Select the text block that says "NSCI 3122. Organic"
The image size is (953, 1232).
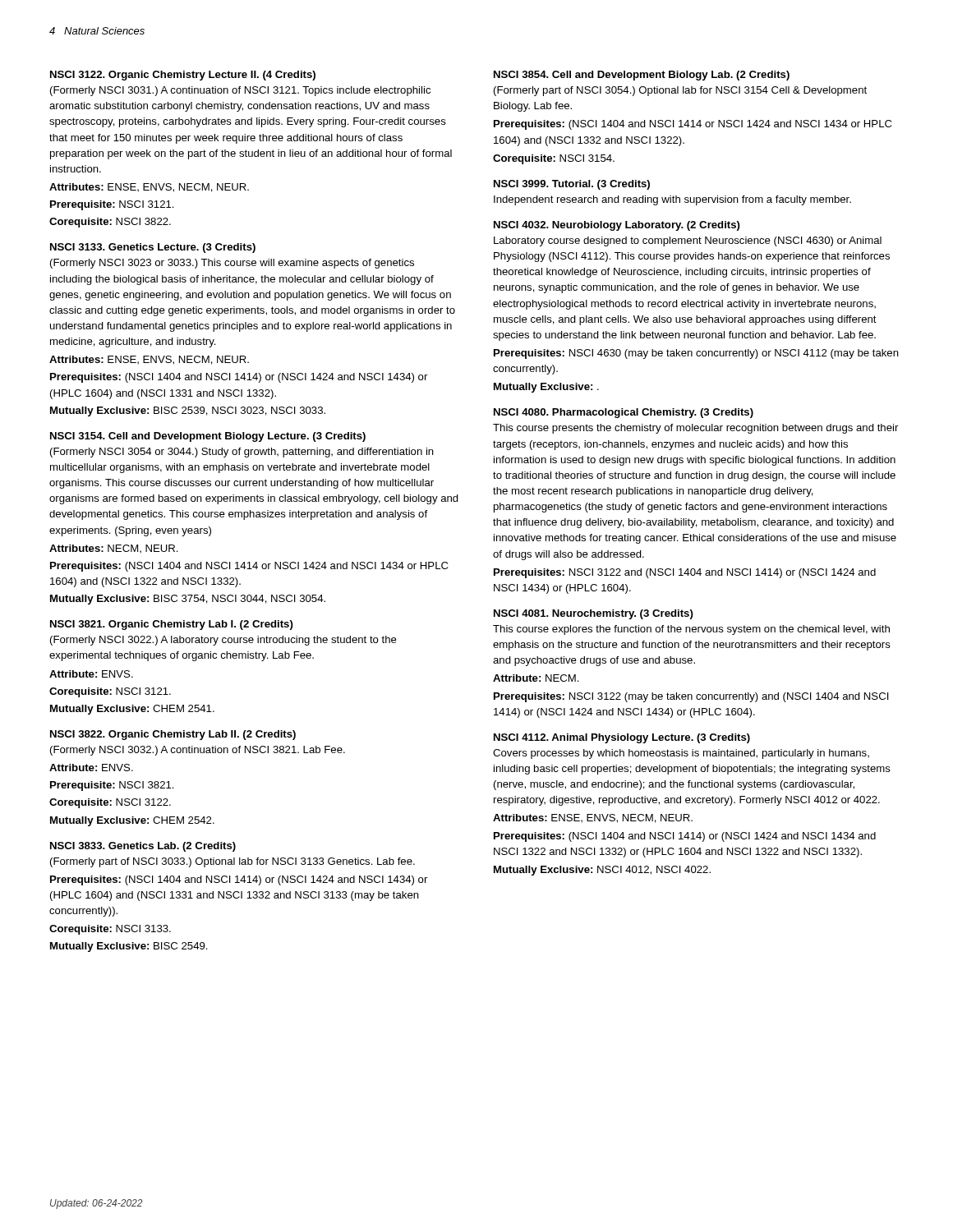pyautogui.click(x=255, y=149)
